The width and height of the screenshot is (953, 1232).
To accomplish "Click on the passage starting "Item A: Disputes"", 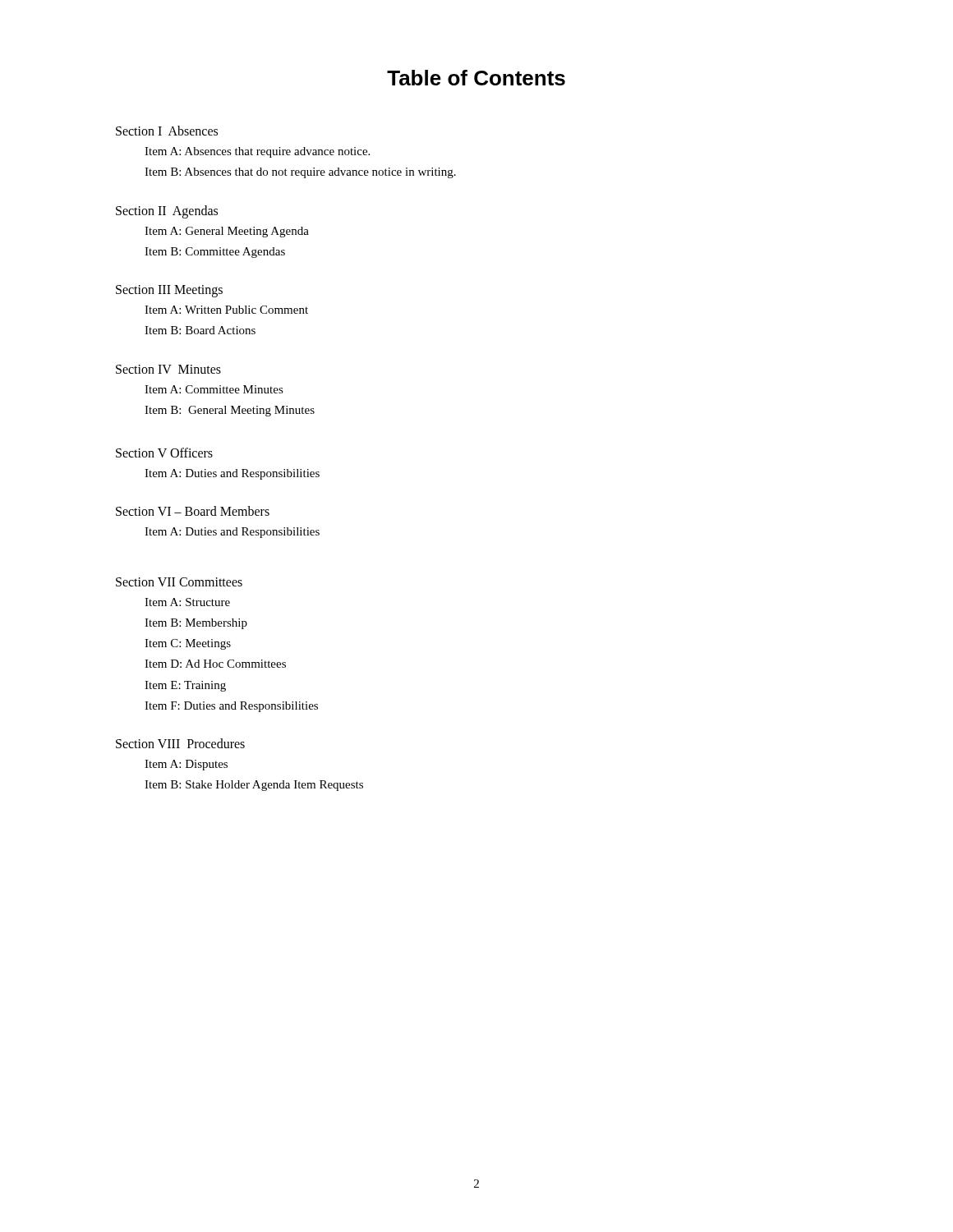I will pyautogui.click(x=186, y=764).
